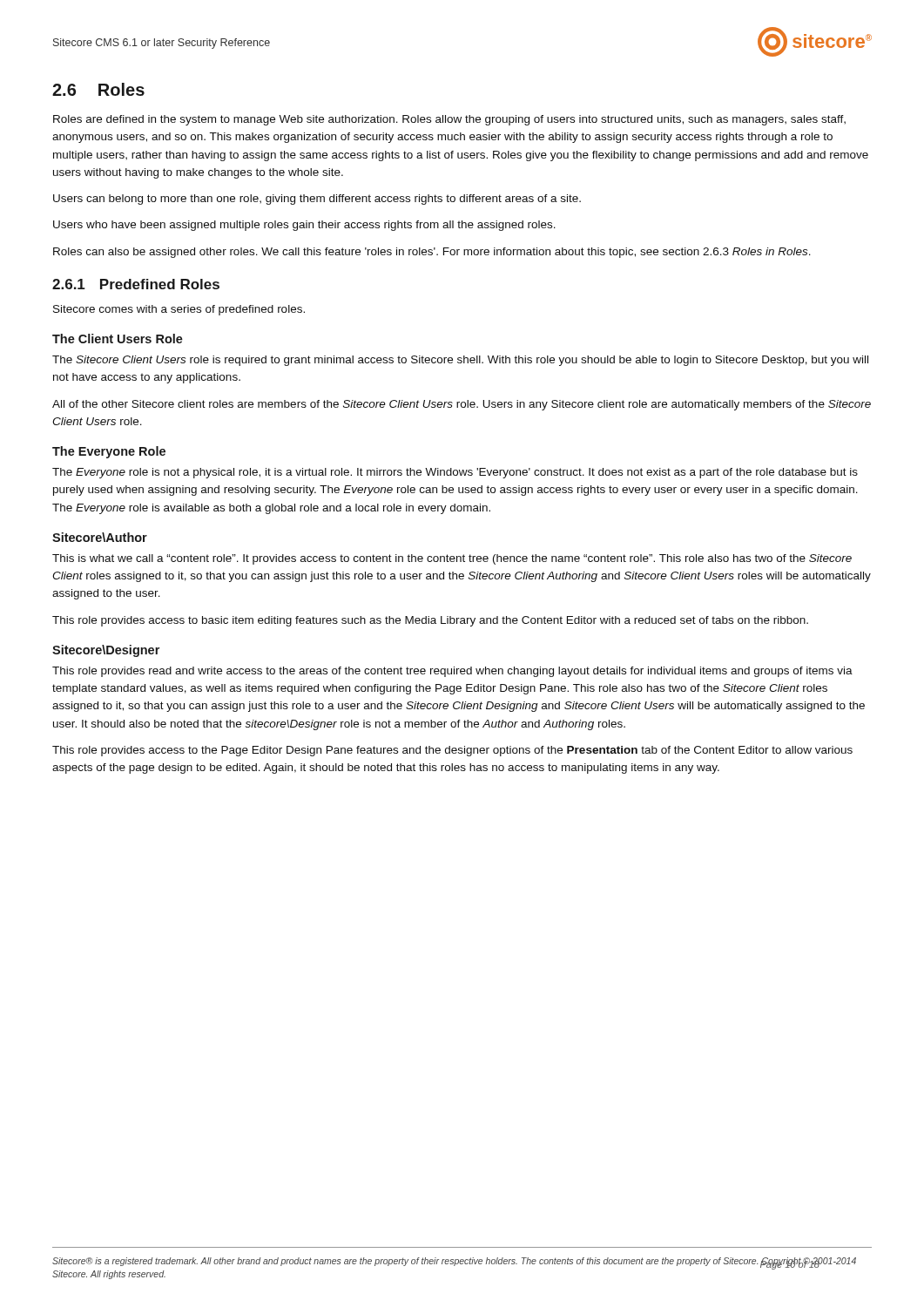Click on the text starting "The Sitecore Client"
This screenshot has width=924, height=1307.
point(462,369)
